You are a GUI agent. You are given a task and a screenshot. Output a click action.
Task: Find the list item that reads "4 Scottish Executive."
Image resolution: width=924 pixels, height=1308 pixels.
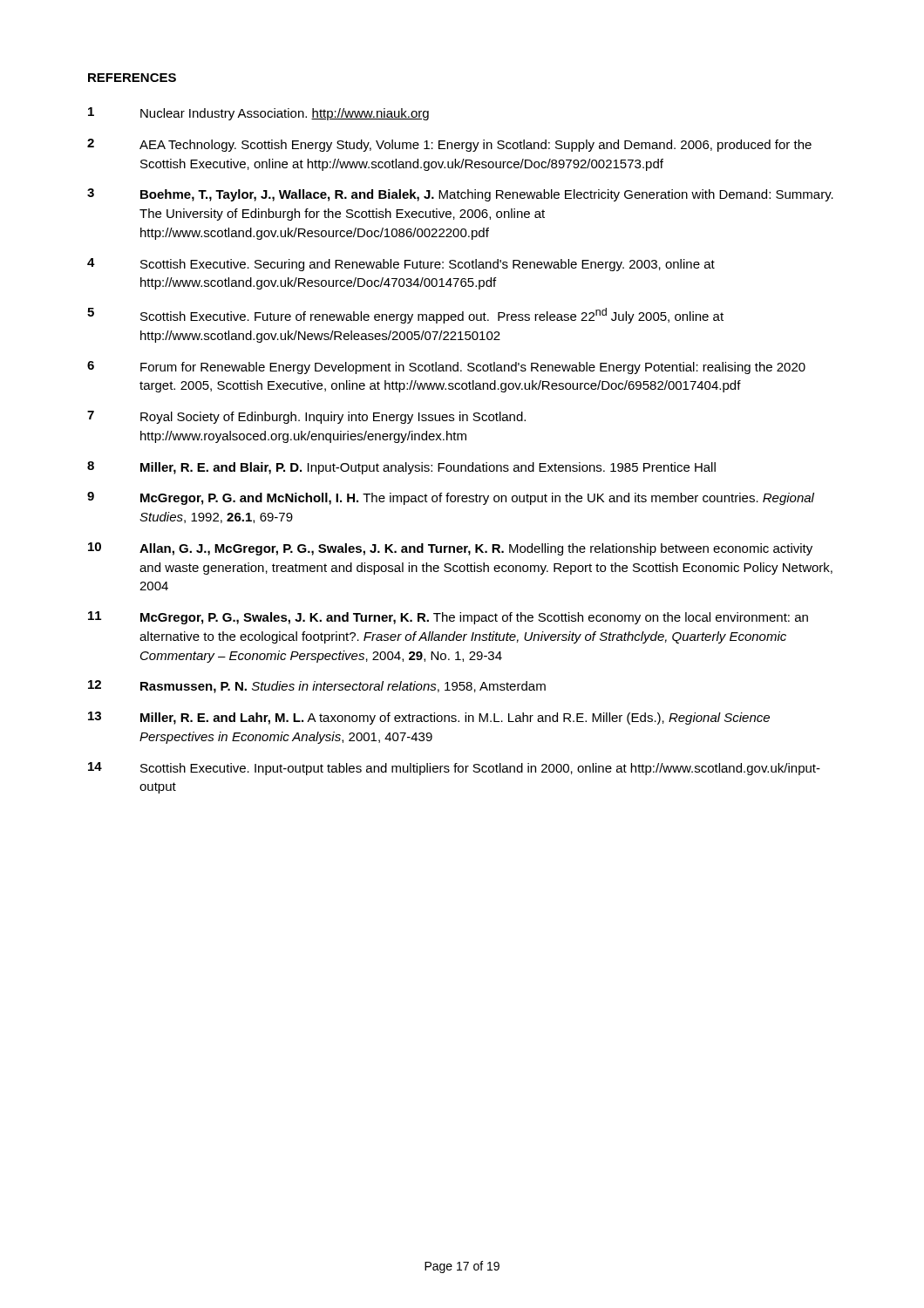coord(462,273)
